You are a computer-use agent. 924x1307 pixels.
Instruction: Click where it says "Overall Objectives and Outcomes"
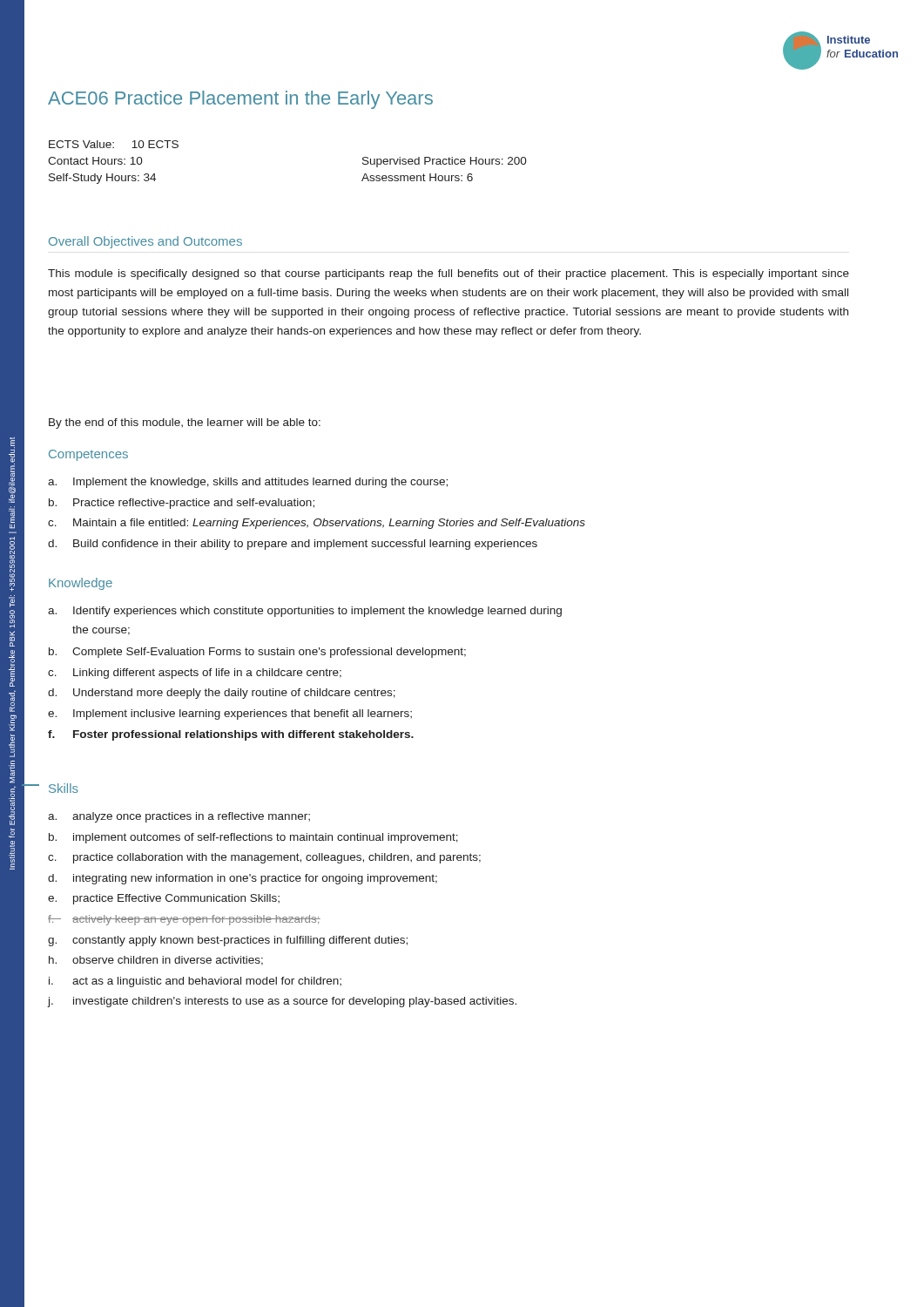pyautogui.click(x=145, y=241)
